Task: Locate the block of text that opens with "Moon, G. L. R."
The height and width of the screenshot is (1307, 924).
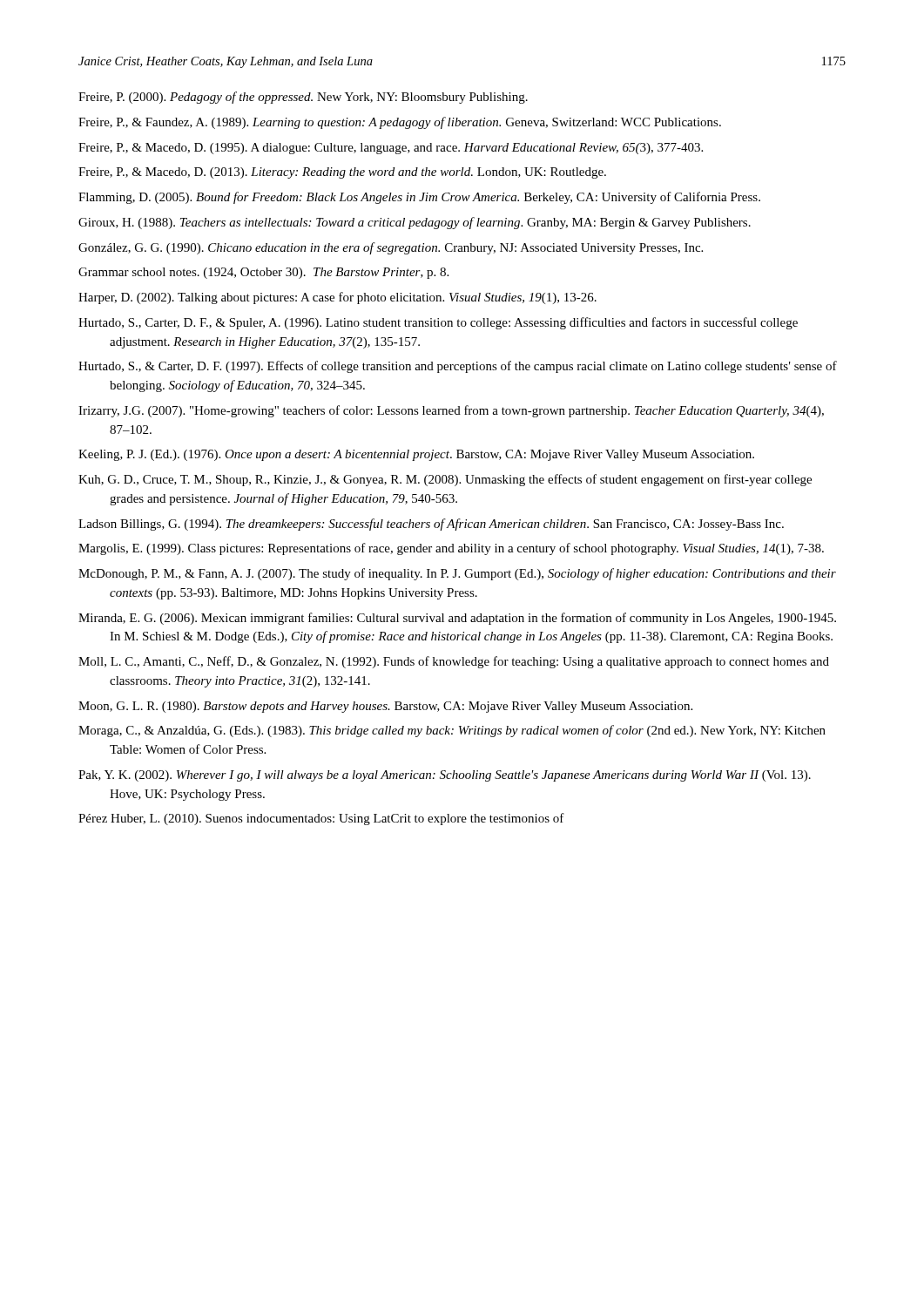Action: 386,705
